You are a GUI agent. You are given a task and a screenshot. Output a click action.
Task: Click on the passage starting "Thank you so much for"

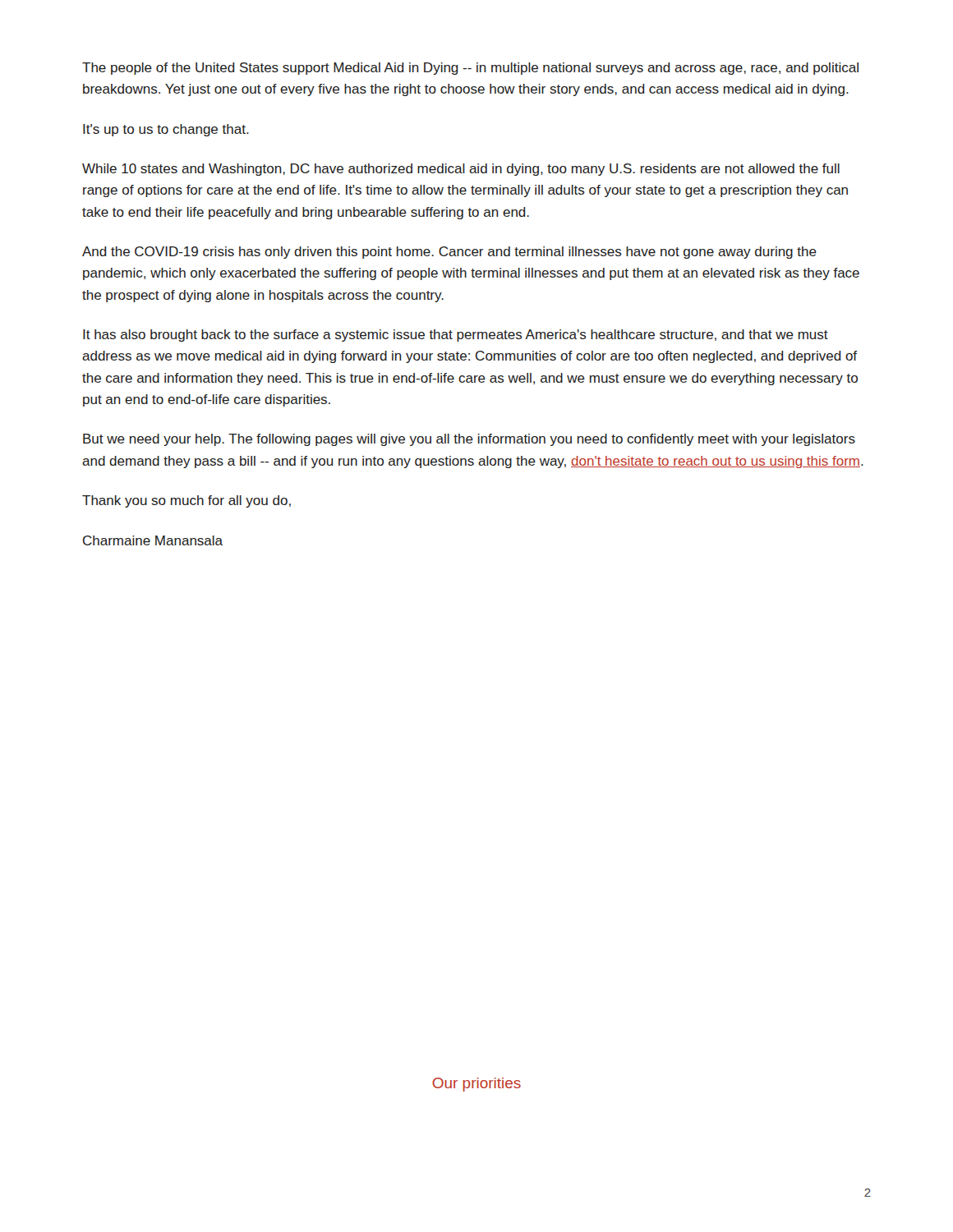tap(187, 501)
